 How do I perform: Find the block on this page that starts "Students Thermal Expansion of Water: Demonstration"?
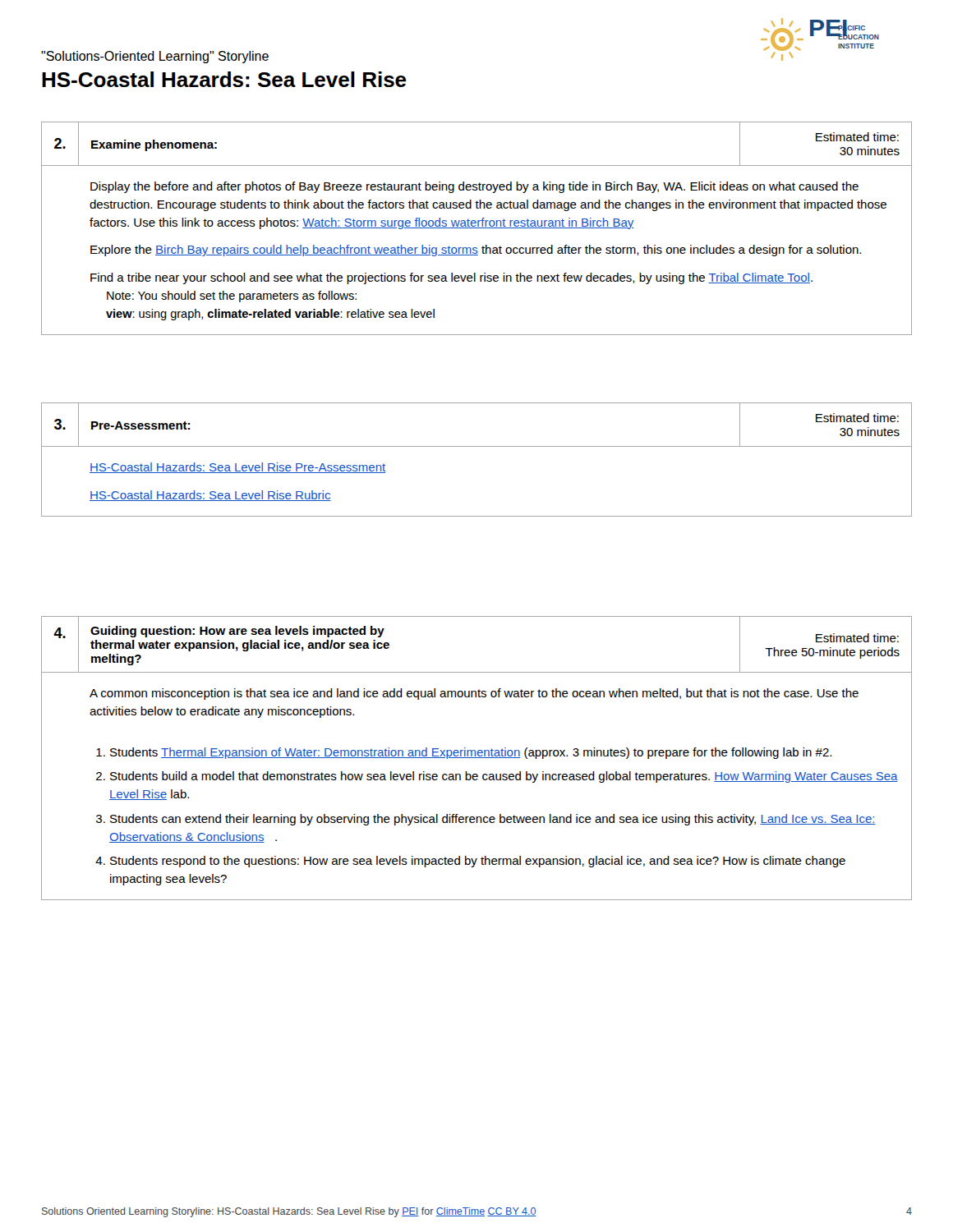[x=471, y=752]
